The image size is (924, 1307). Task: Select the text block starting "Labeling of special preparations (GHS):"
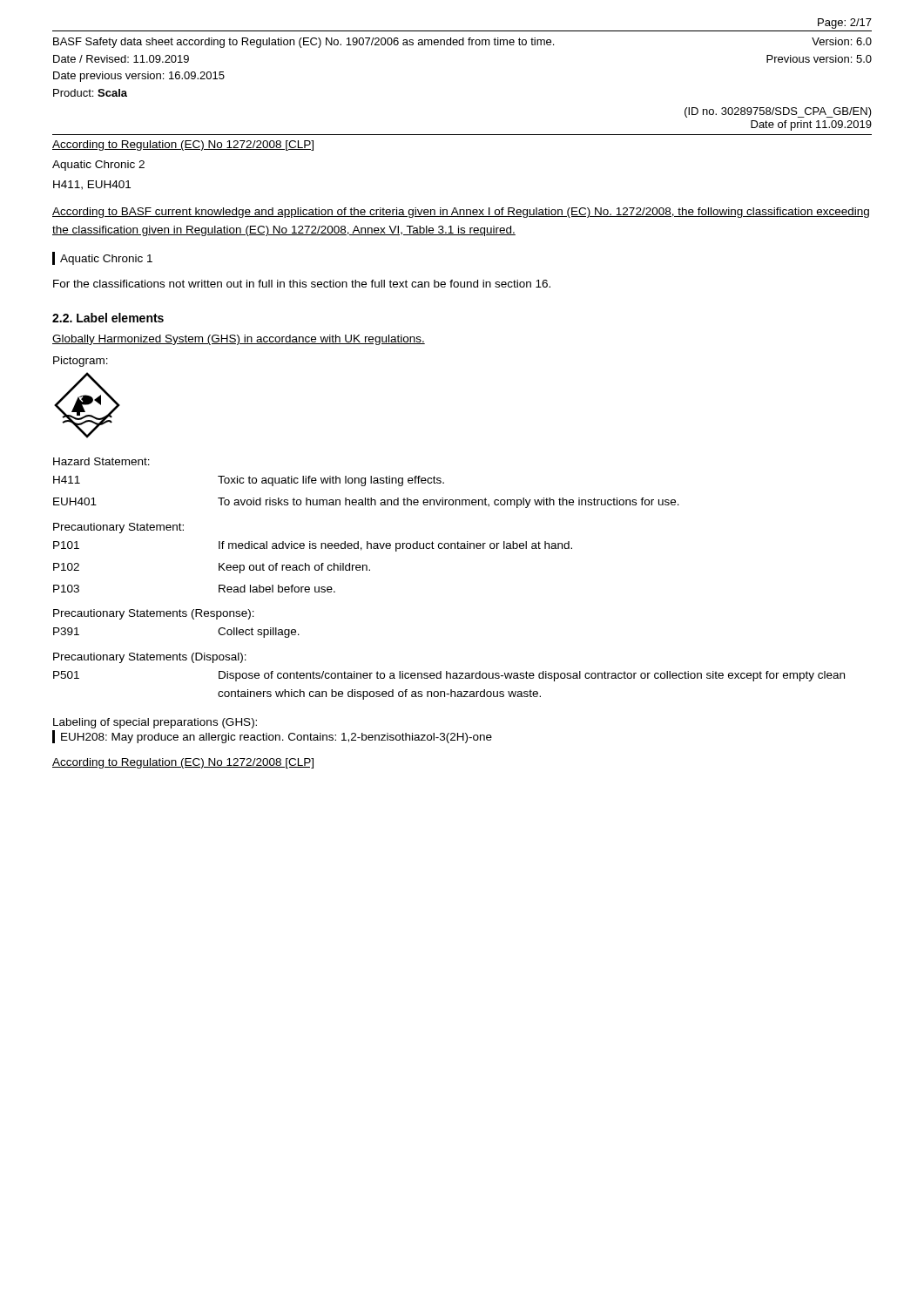coord(155,722)
